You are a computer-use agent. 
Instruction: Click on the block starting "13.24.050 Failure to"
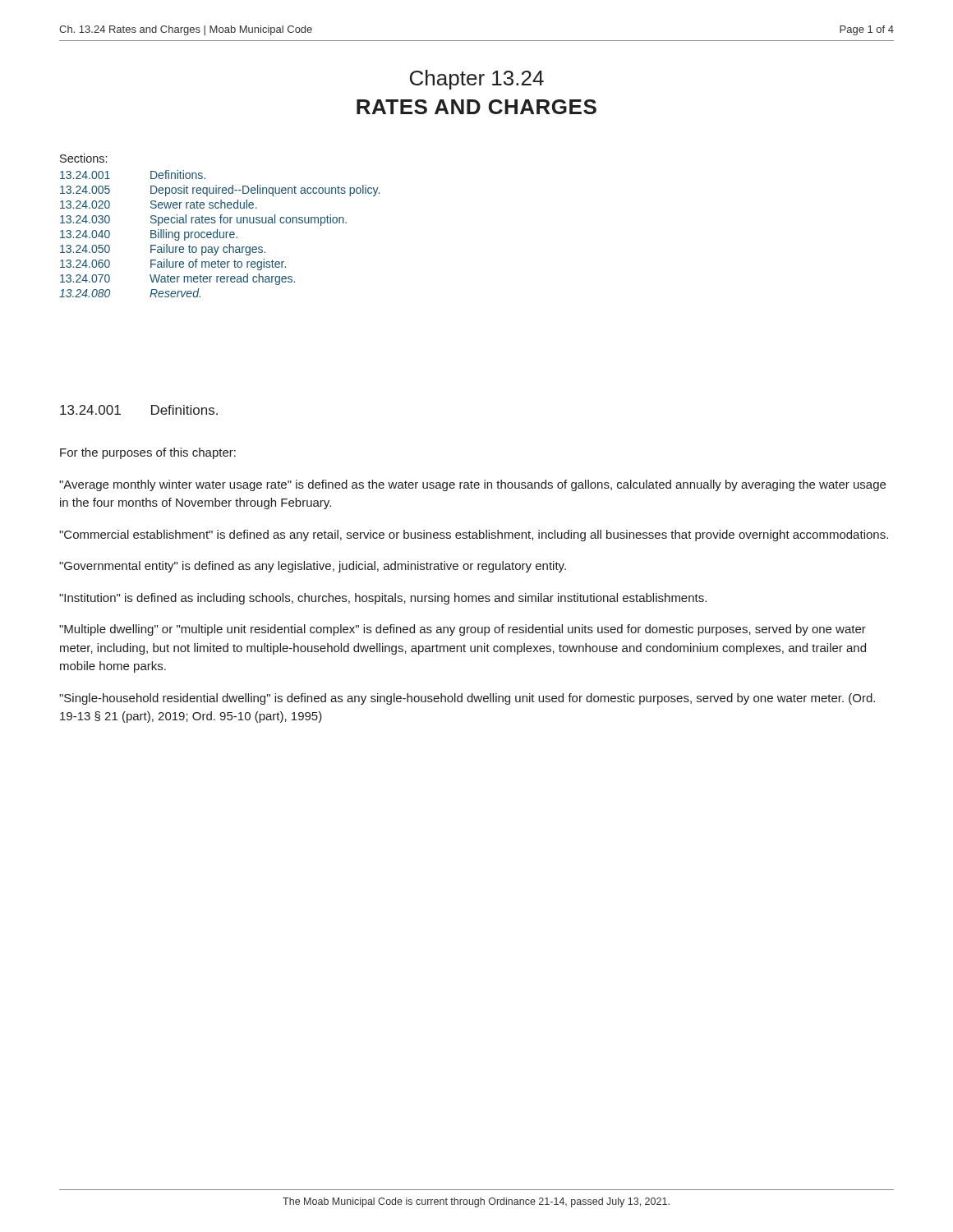click(x=163, y=249)
